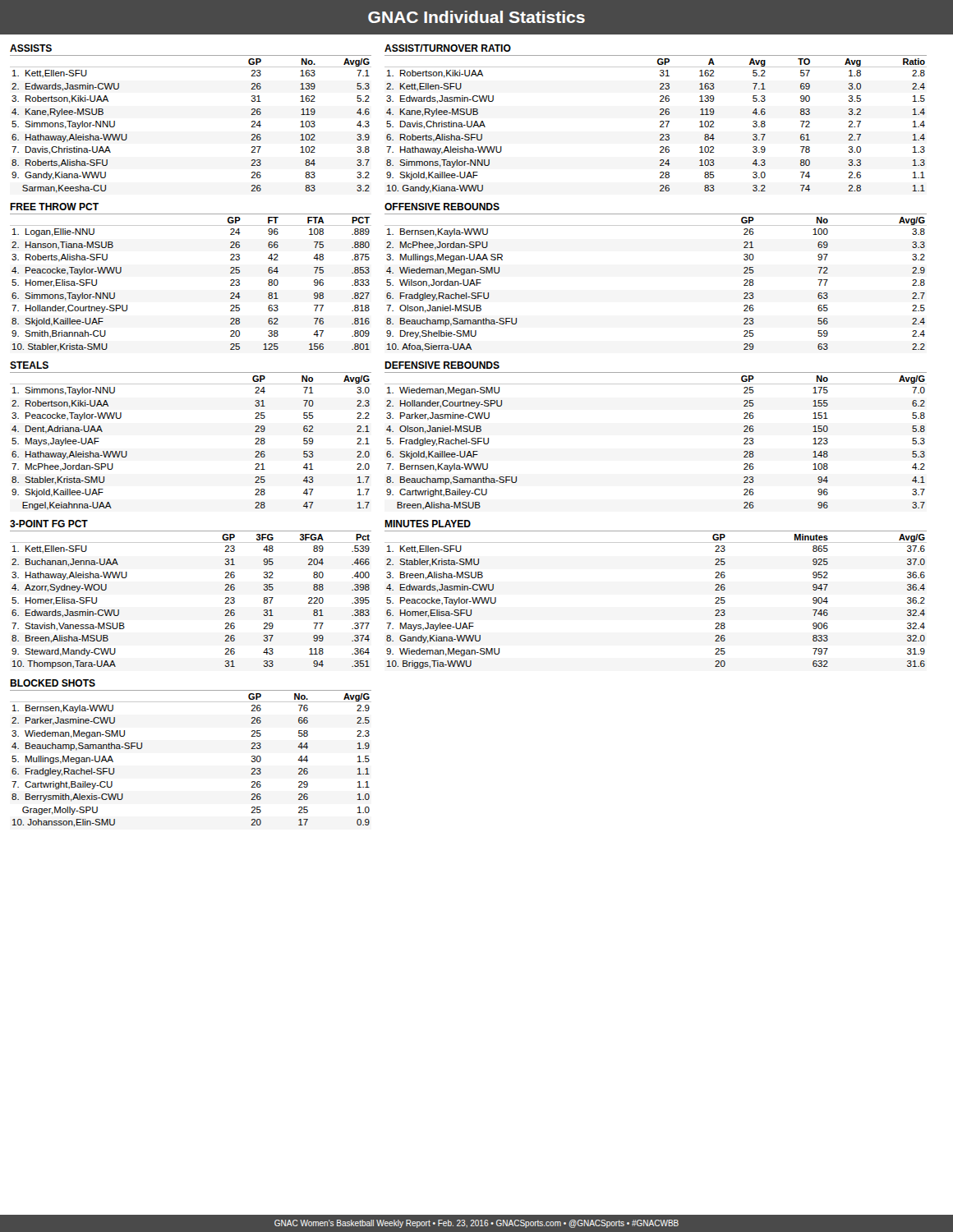Viewport: 953px width, 1232px height.
Task: Locate the table with the text "6. Skjold,Kaillee-UAF"
Action: (656, 443)
